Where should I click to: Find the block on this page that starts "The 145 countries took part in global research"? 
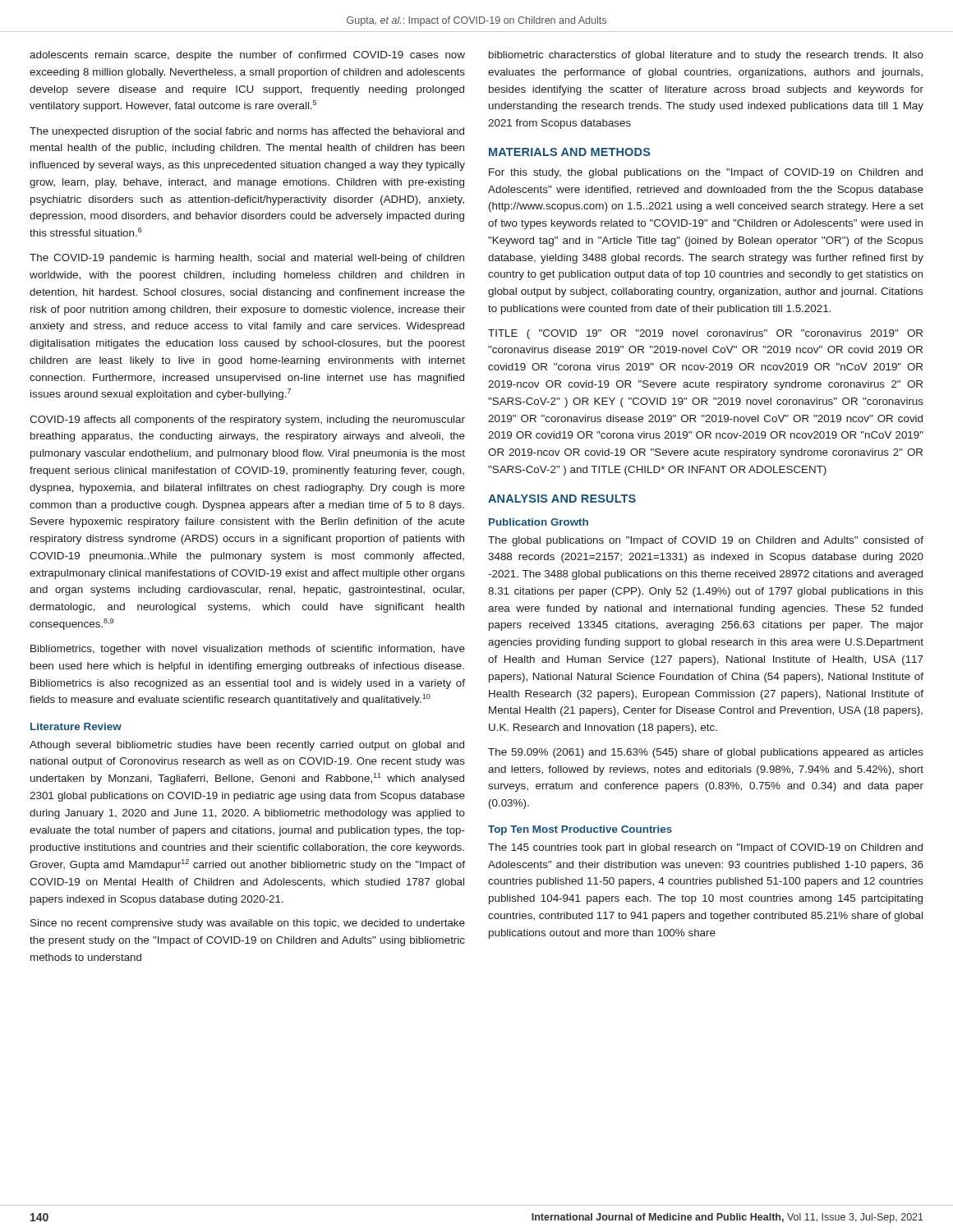tap(706, 890)
